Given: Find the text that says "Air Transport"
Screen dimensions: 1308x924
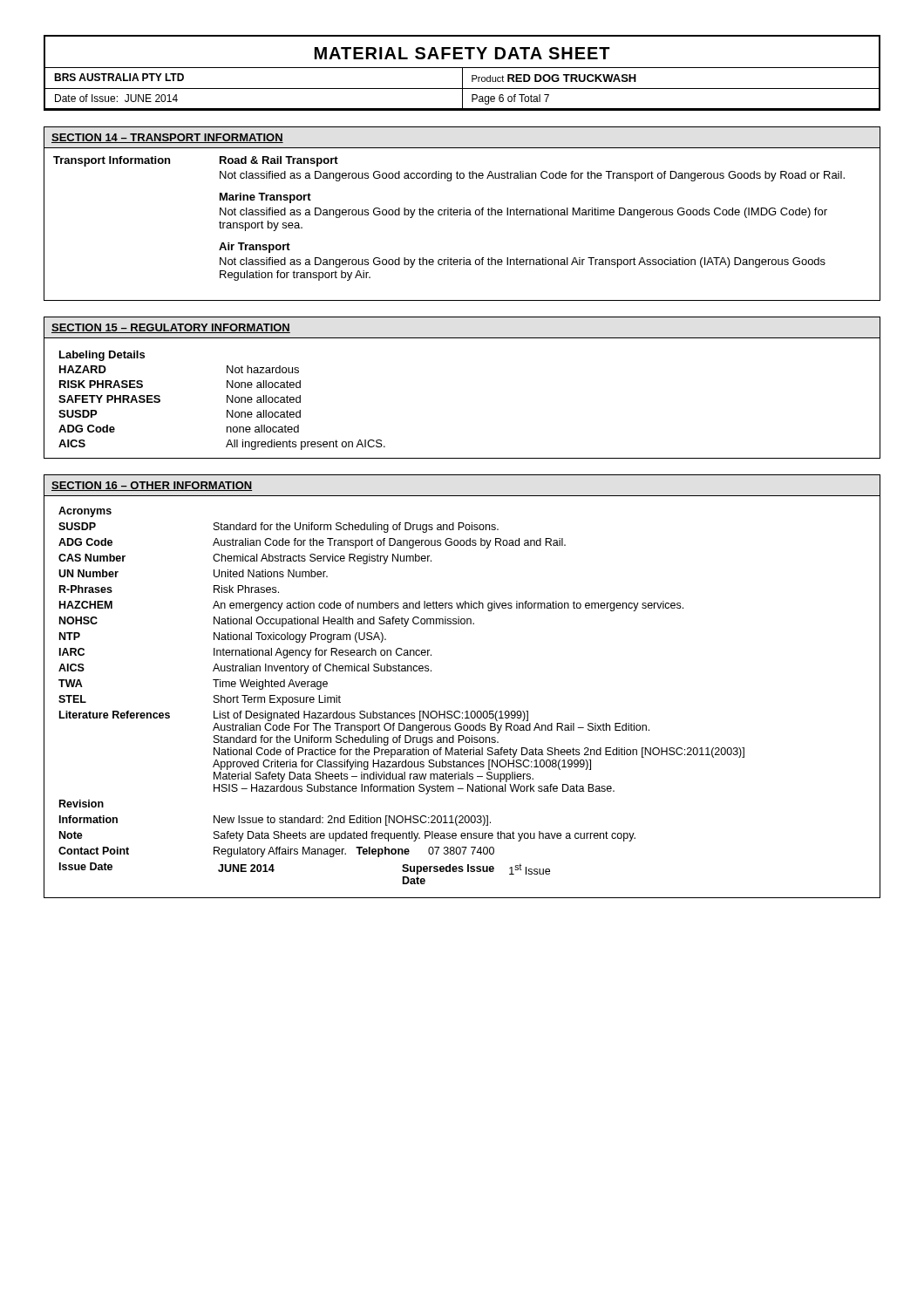Looking at the screenshot, I should (254, 246).
